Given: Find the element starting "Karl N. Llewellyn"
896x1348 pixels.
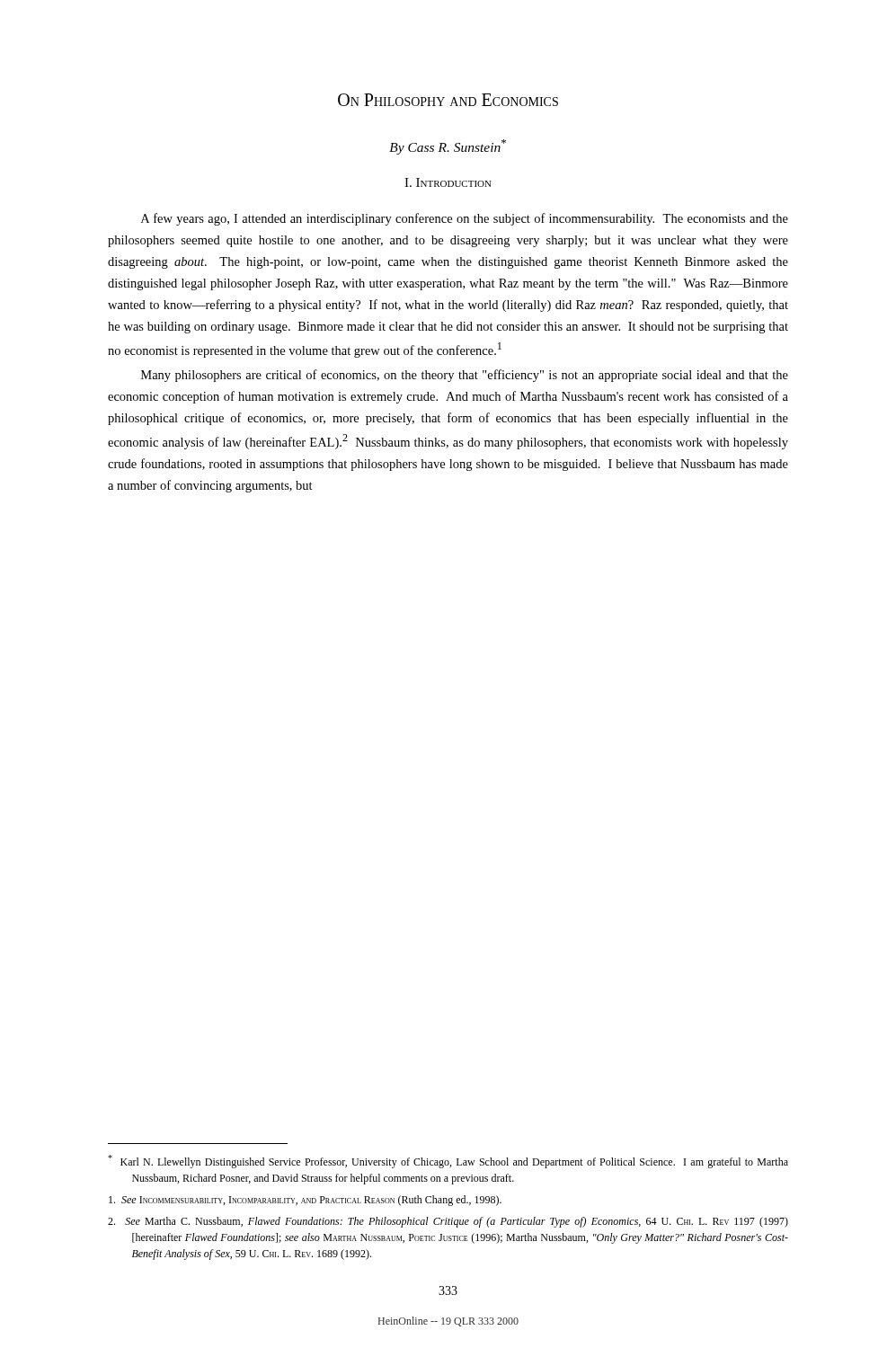Looking at the screenshot, I should (448, 1169).
